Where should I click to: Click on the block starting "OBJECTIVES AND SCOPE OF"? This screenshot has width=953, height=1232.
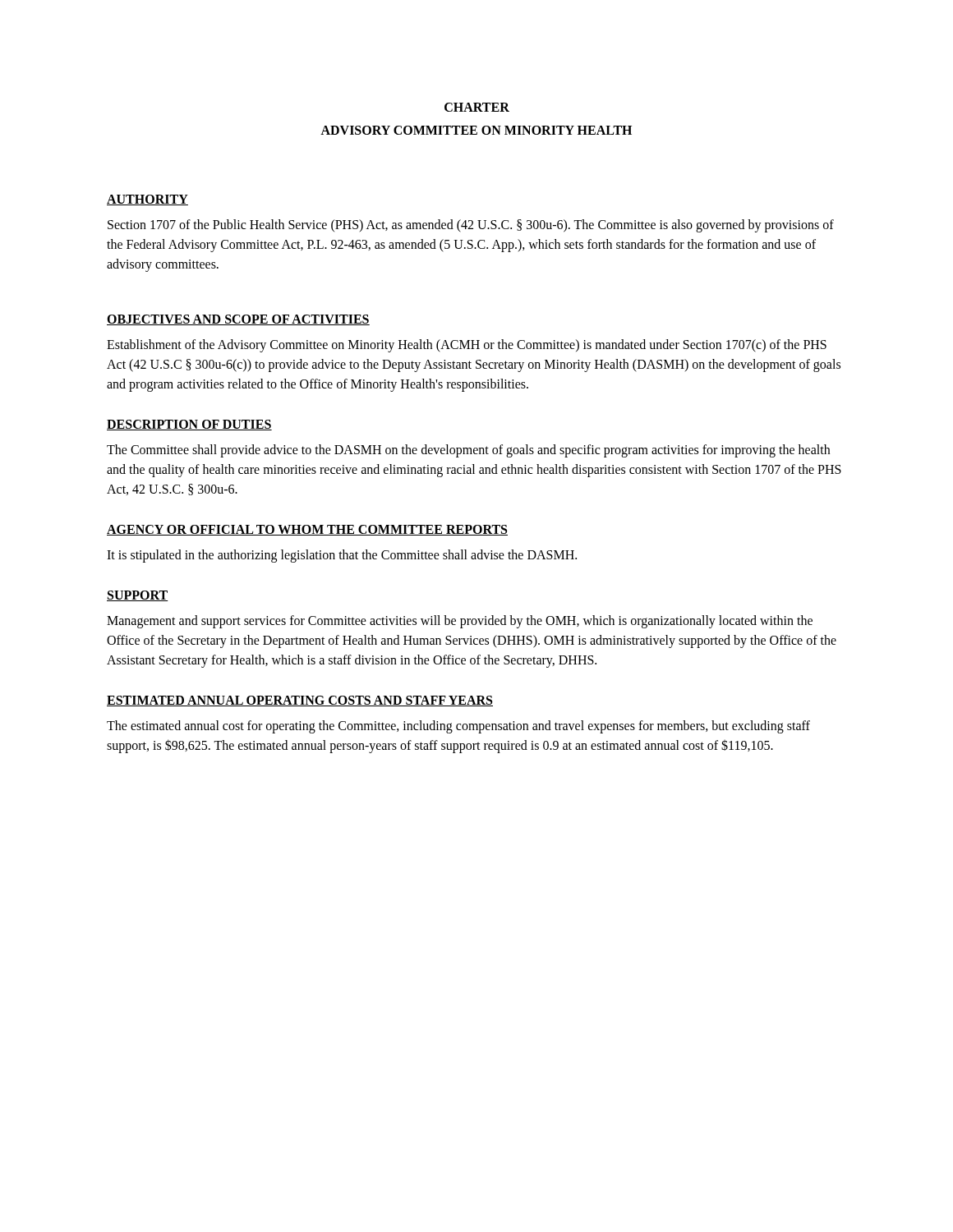pyautogui.click(x=238, y=319)
